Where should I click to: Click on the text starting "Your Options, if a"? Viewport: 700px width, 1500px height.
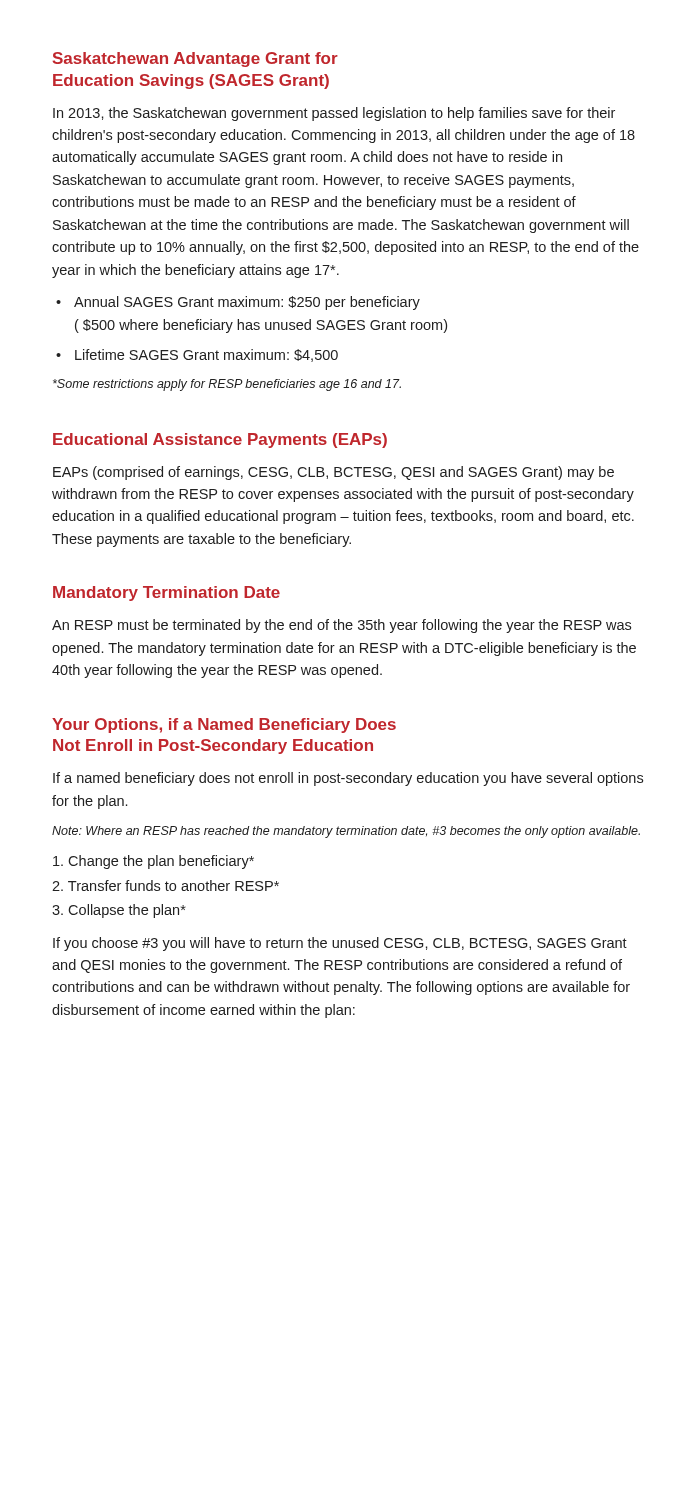coord(224,735)
